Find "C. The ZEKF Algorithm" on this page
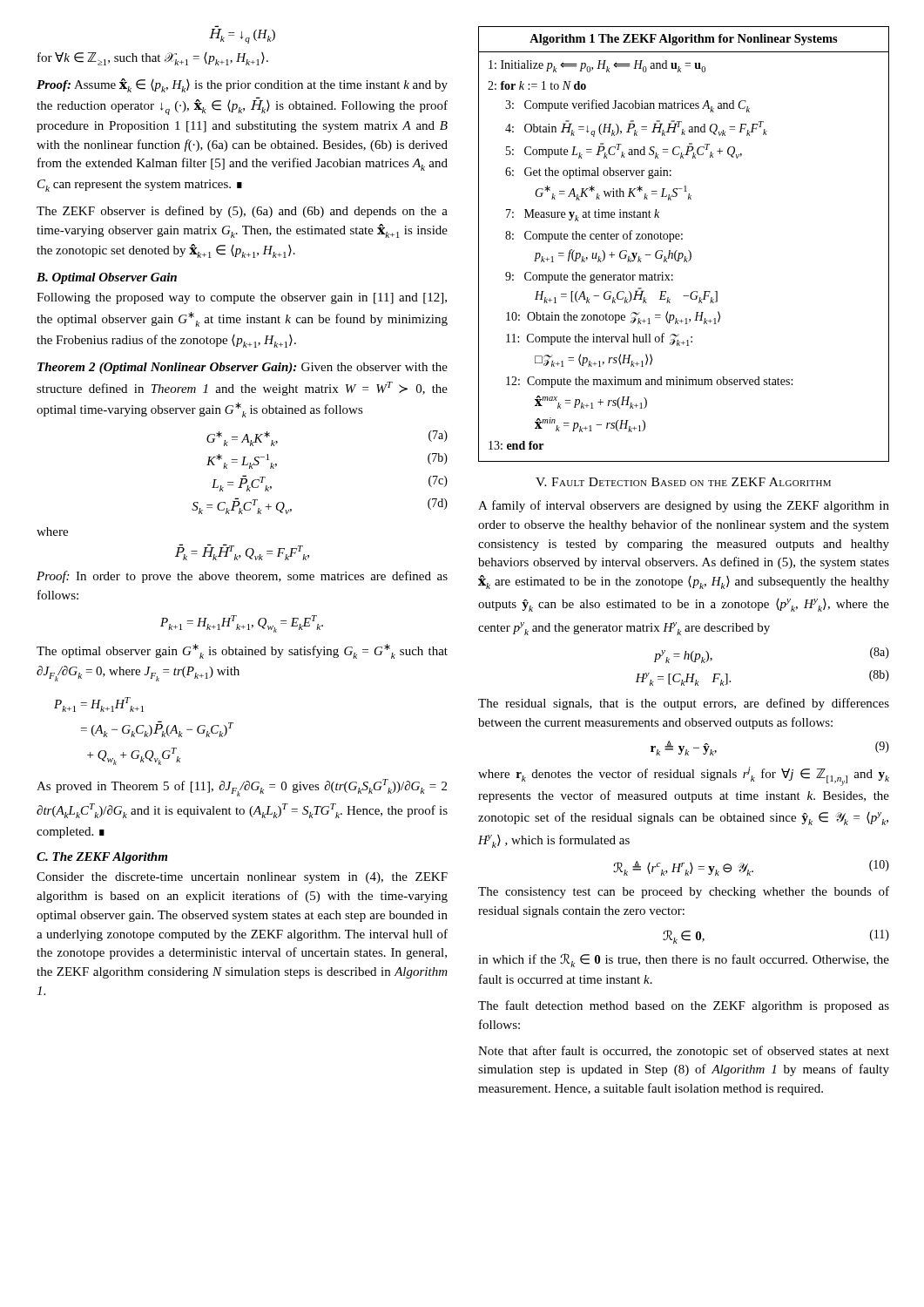The image size is (924, 1307). click(102, 857)
